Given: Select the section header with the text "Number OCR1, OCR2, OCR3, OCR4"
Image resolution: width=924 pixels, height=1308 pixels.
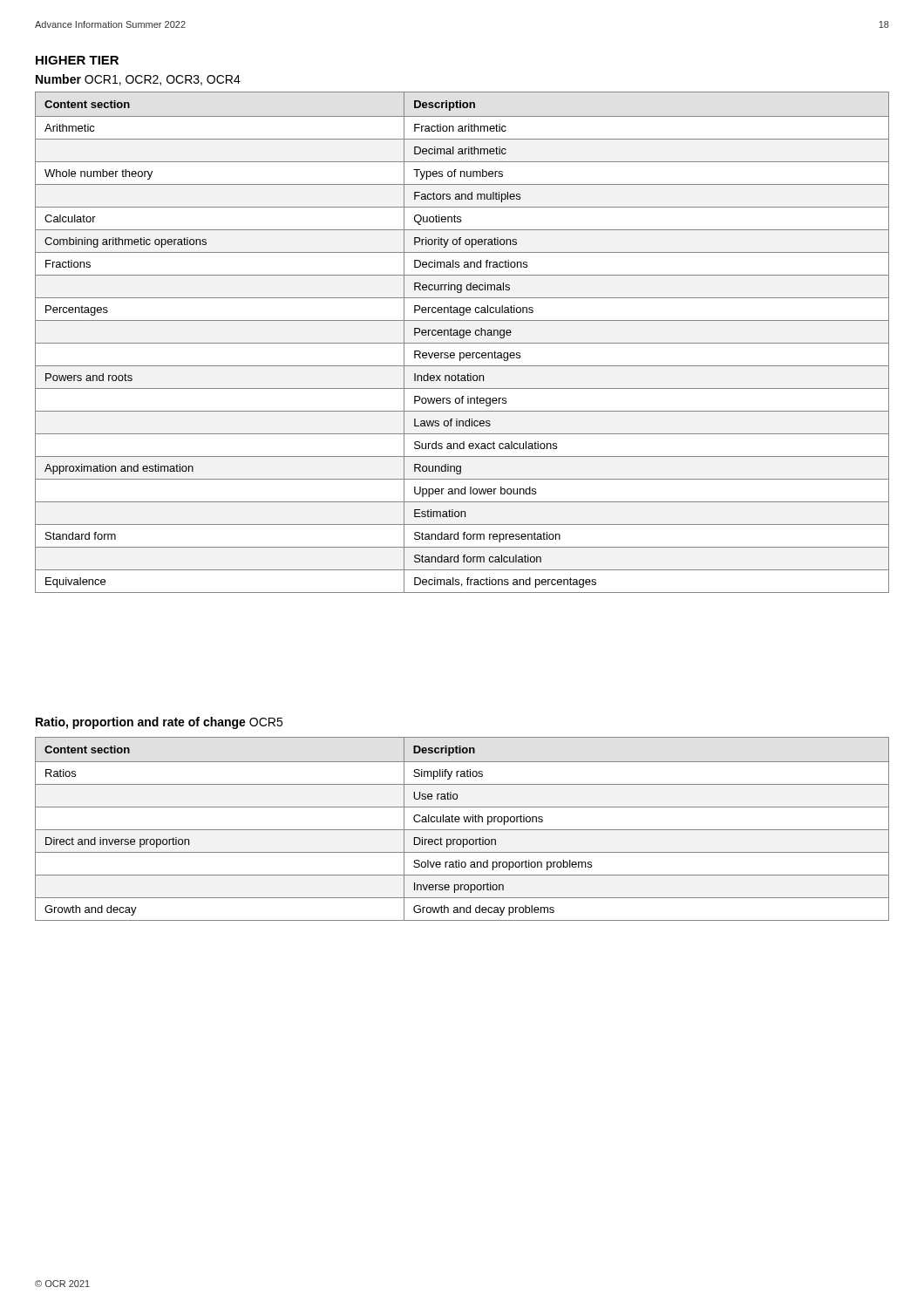Looking at the screenshot, I should (x=138, y=79).
